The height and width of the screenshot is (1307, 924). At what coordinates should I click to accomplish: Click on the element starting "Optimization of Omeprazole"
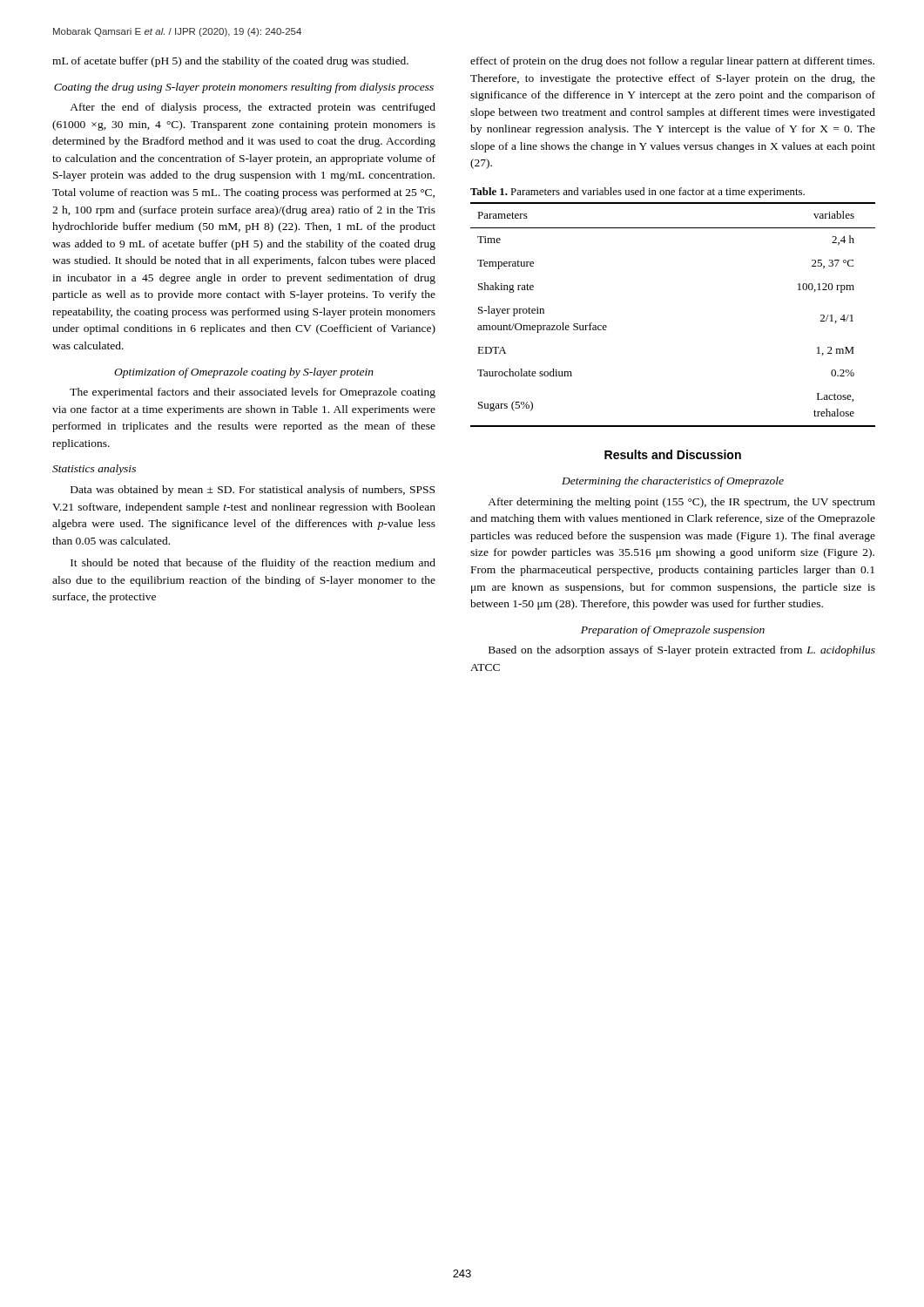click(x=244, y=372)
